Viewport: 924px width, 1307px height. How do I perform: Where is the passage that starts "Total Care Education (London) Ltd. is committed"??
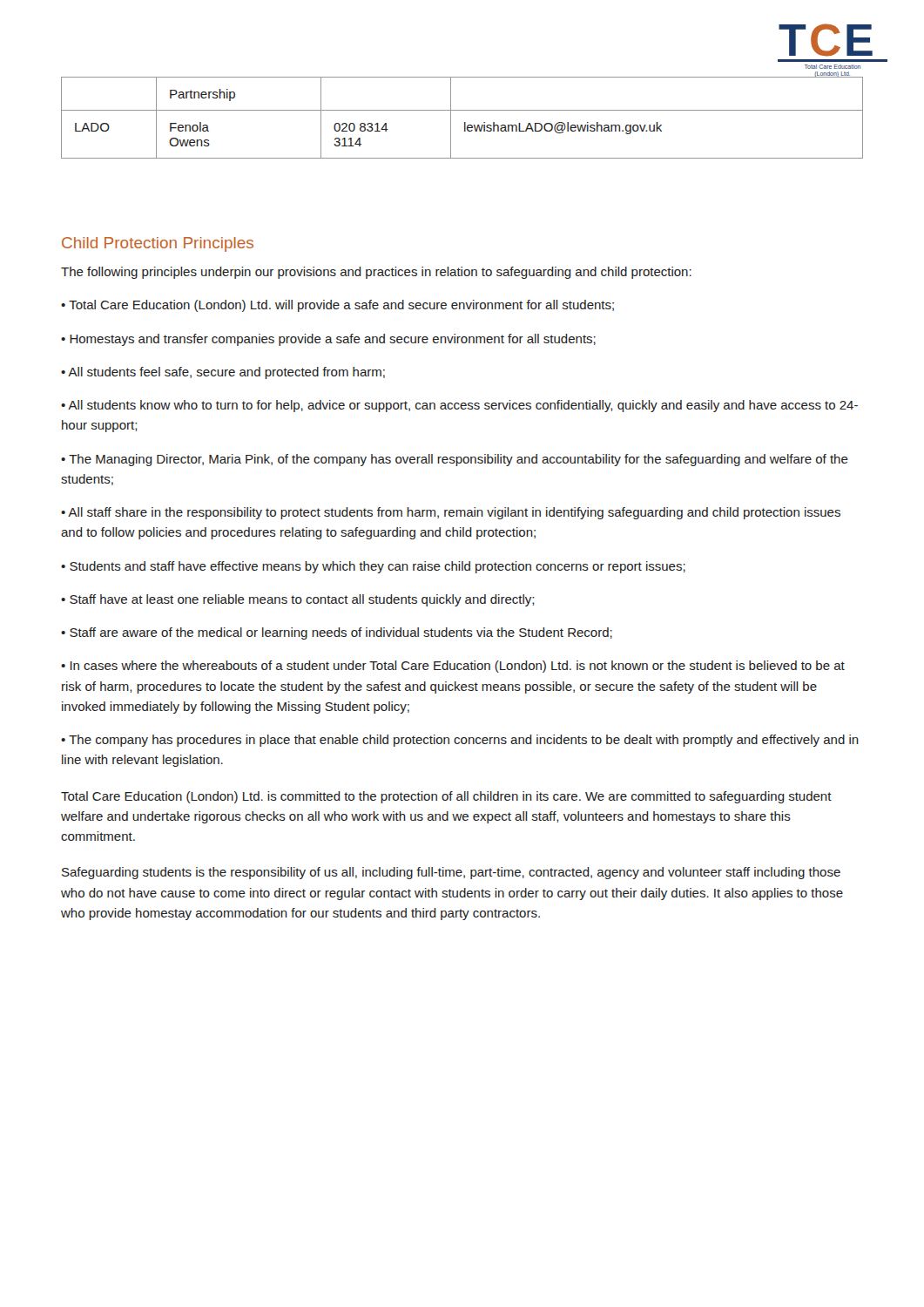462,816
